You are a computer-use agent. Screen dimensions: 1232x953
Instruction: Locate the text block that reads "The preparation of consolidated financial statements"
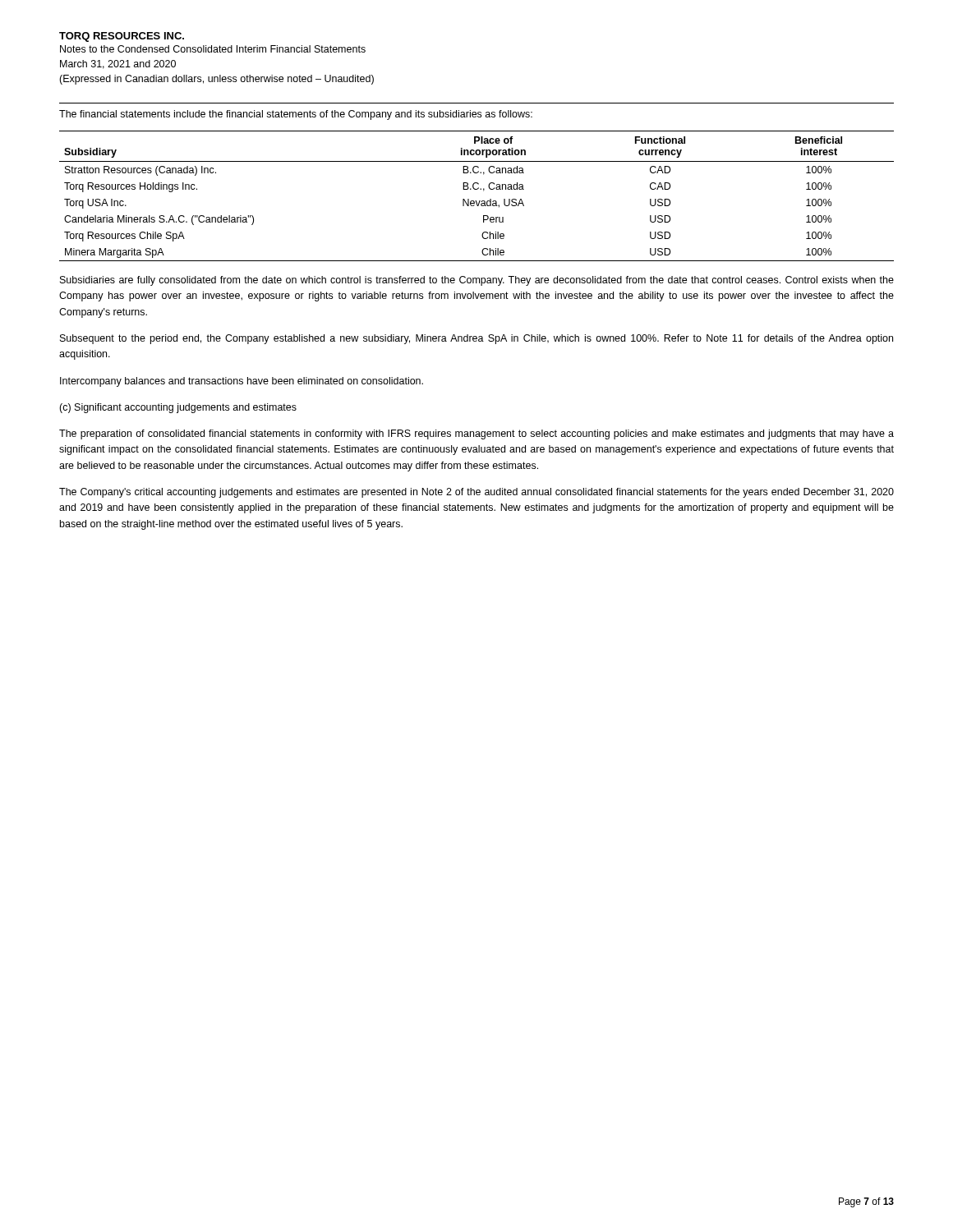(476, 450)
